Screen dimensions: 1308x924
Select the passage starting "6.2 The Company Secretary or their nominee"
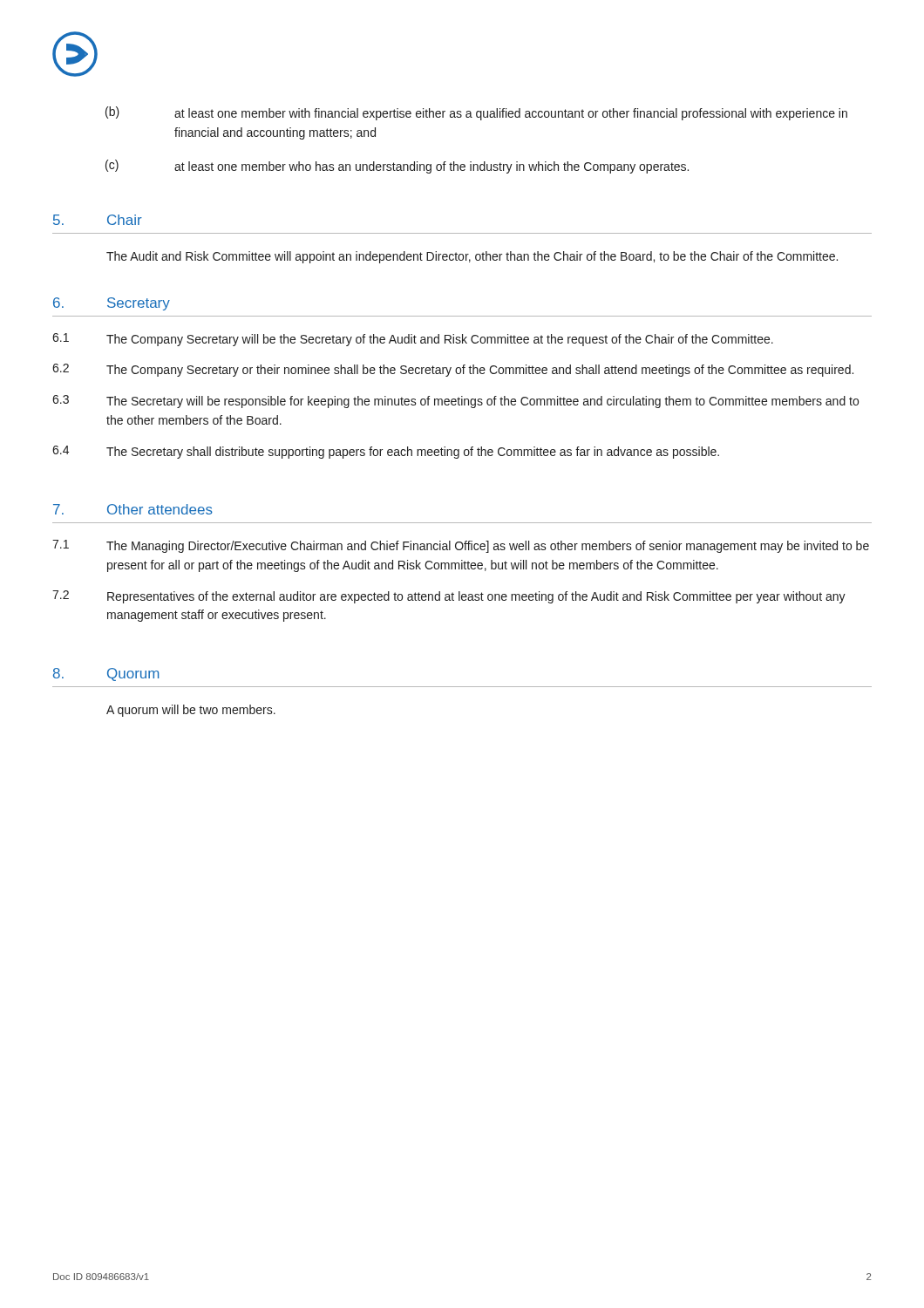[453, 371]
